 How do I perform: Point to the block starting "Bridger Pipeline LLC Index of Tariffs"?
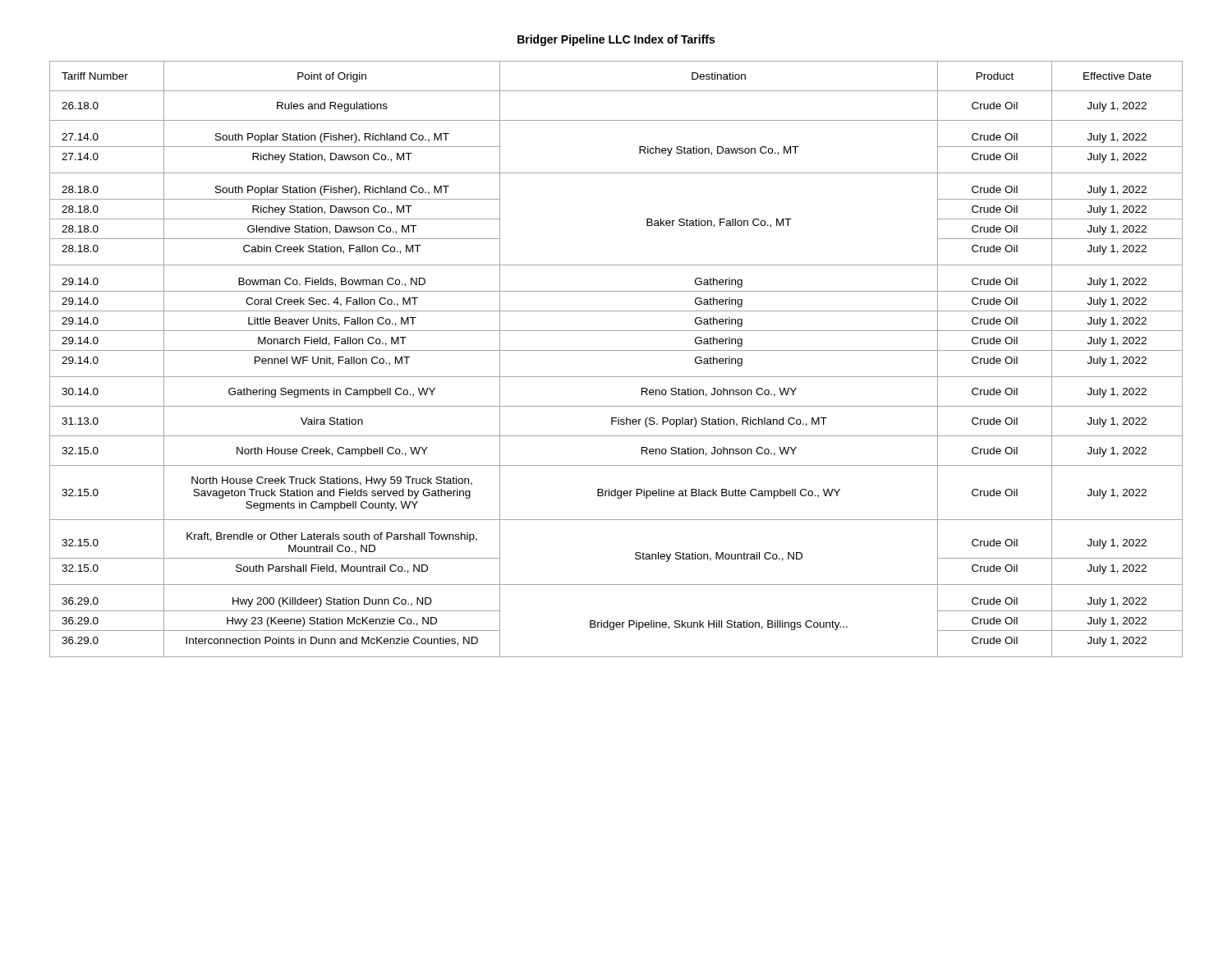pyautogui.click(x=616, y=39)
